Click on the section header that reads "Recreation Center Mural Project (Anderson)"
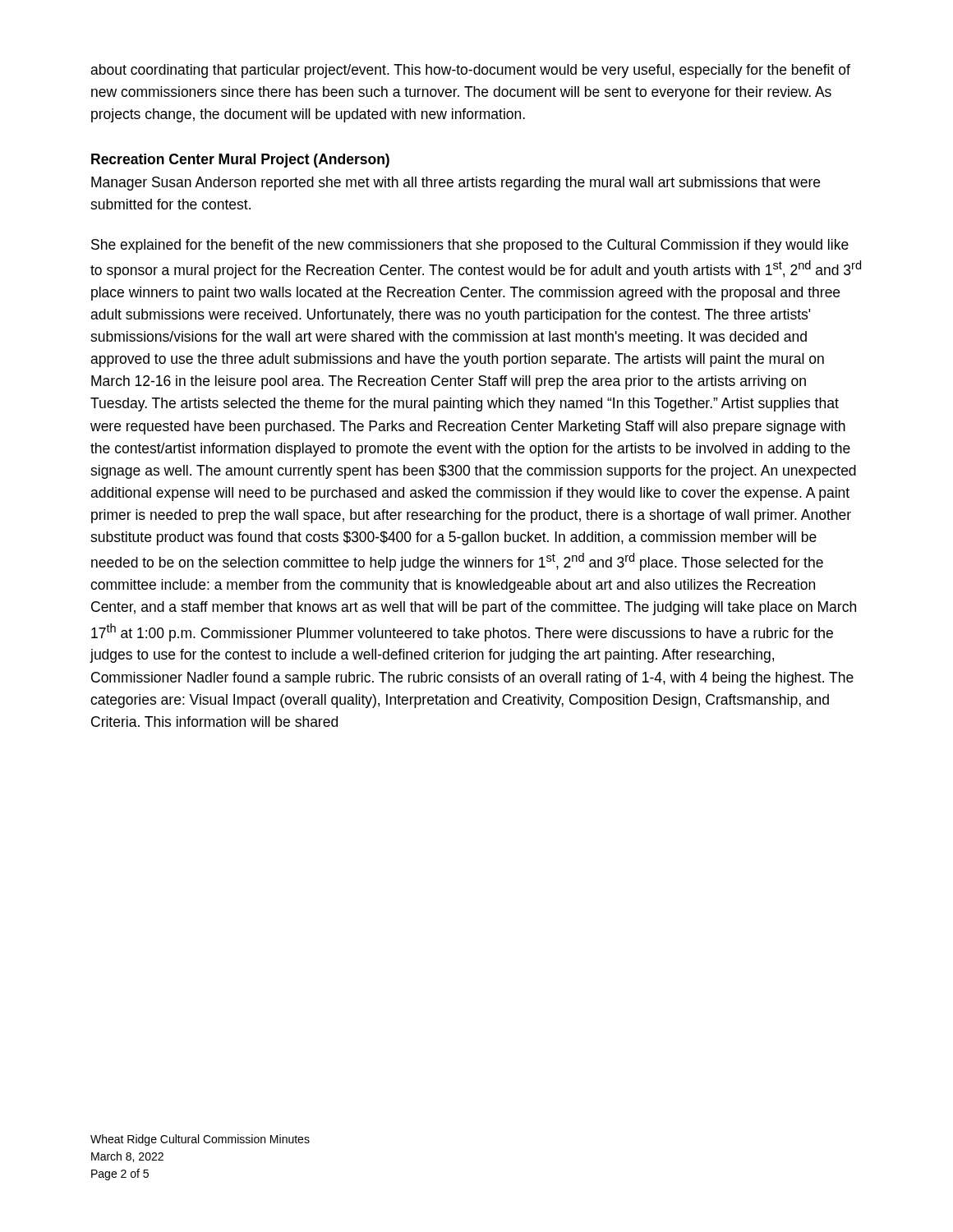 coord(240,160)
